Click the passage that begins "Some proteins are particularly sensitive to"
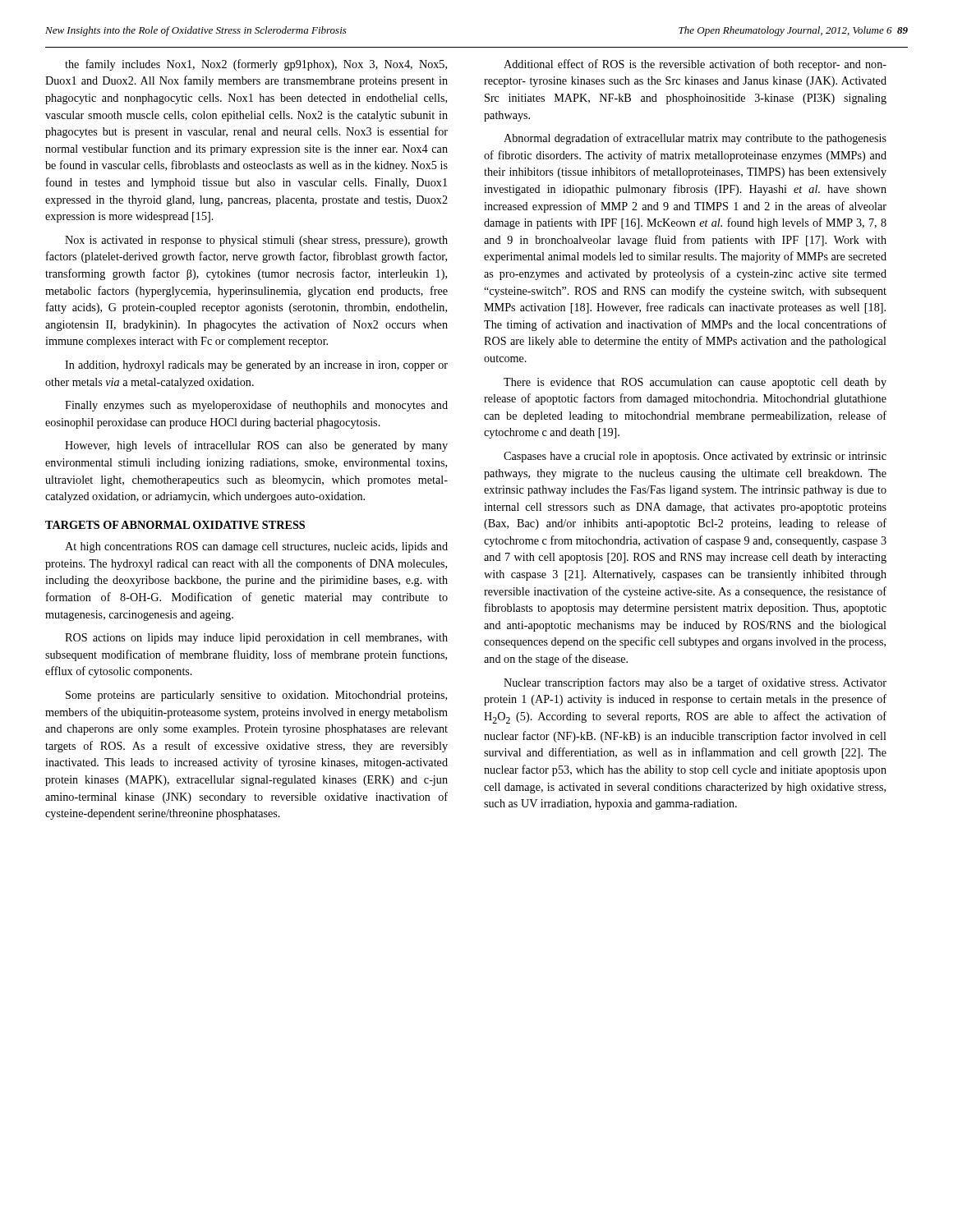Image resolution: width=953 pixels, height=1232 pixels. 246,754
